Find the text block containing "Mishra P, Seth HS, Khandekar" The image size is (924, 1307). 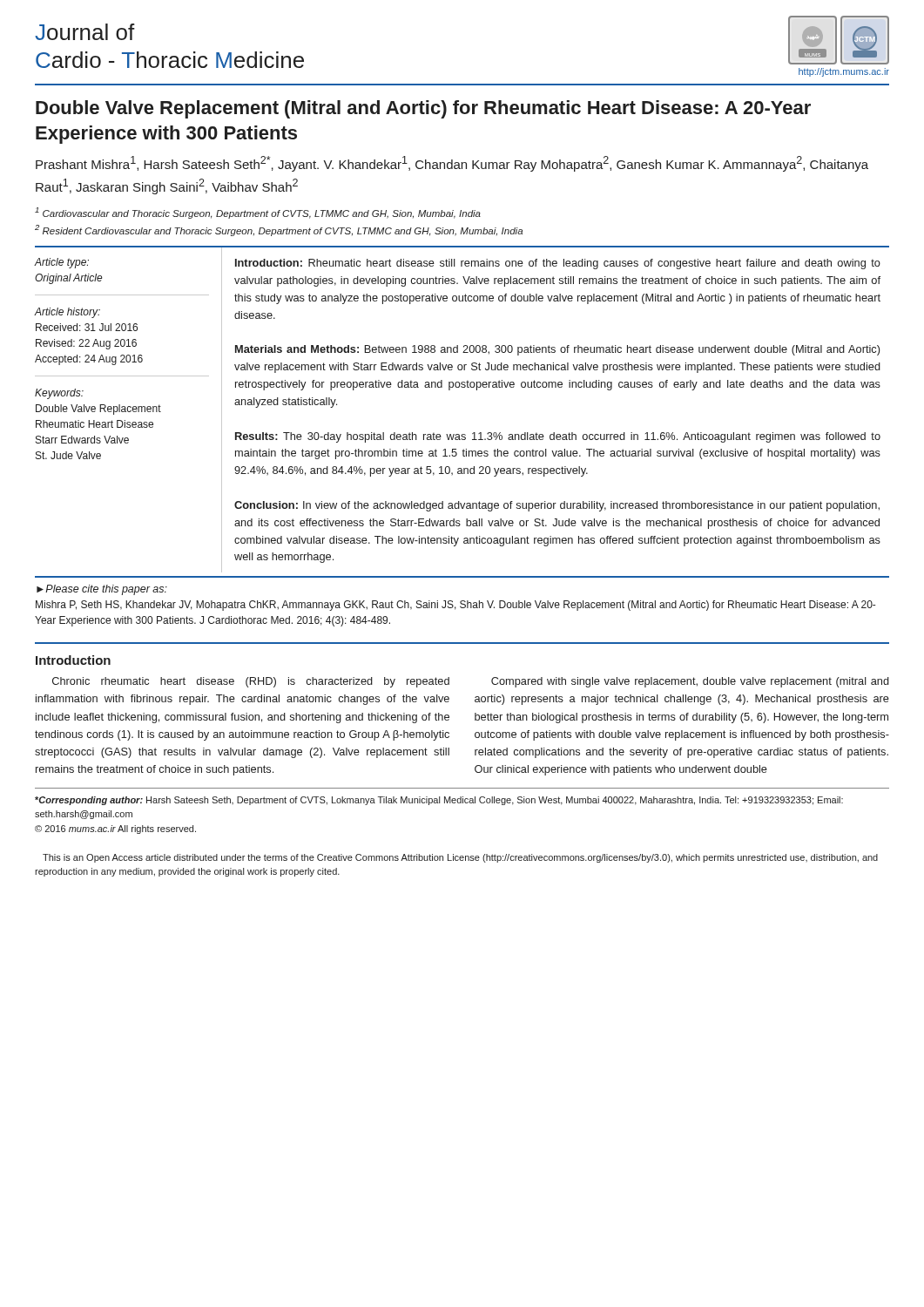[455, 613]
